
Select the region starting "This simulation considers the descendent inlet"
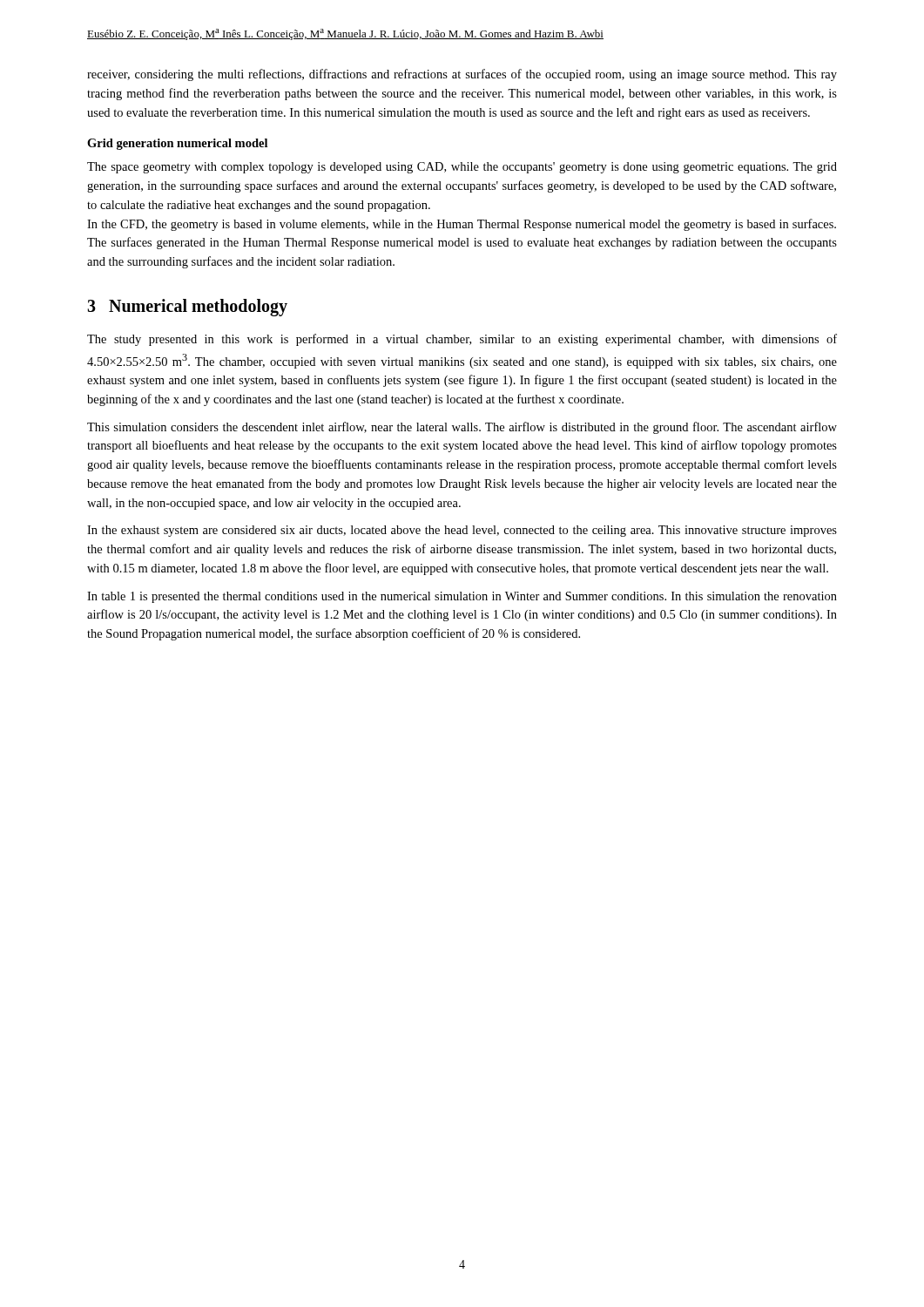462,465
